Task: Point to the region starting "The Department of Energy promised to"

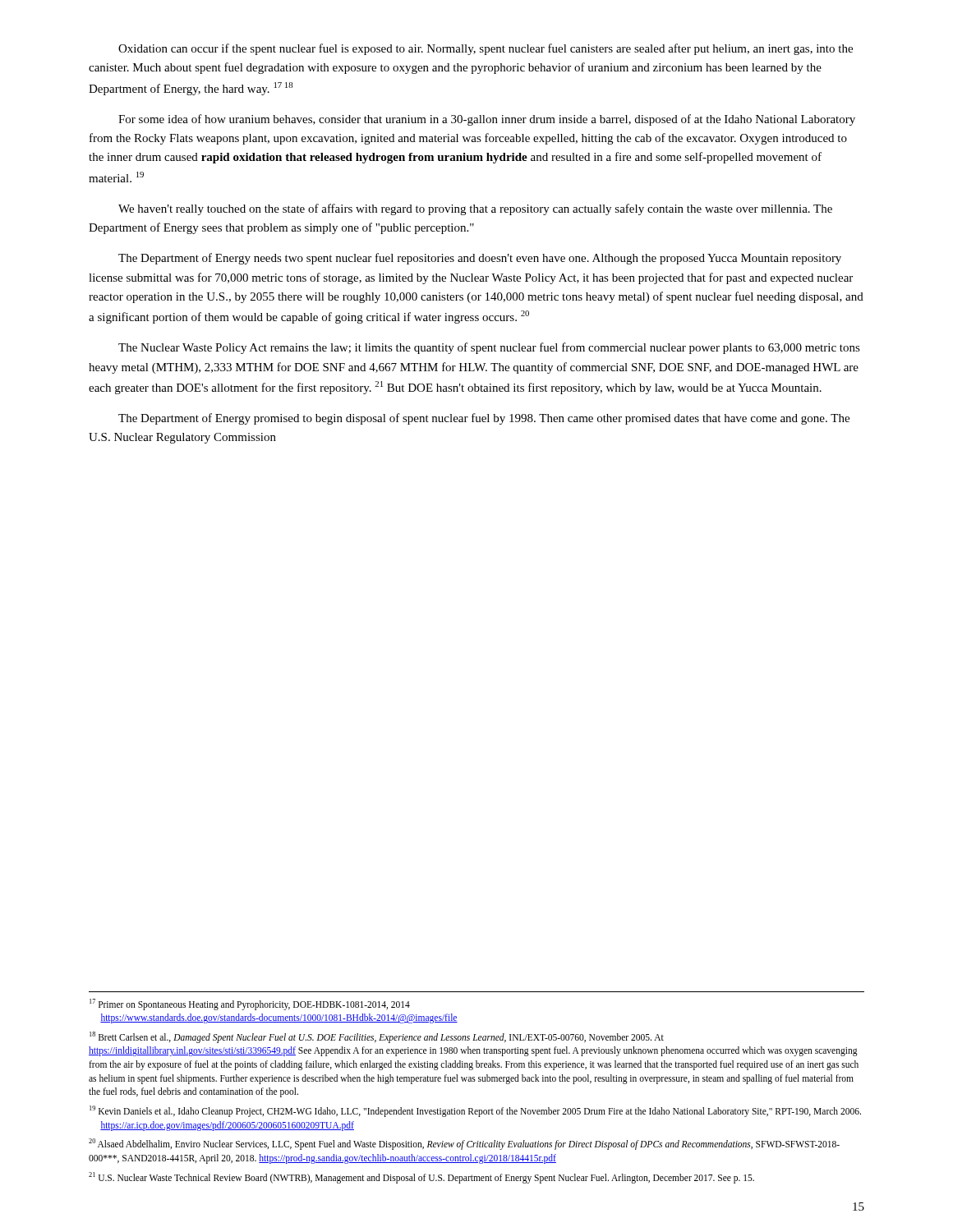Action: [x=476, y=428]
